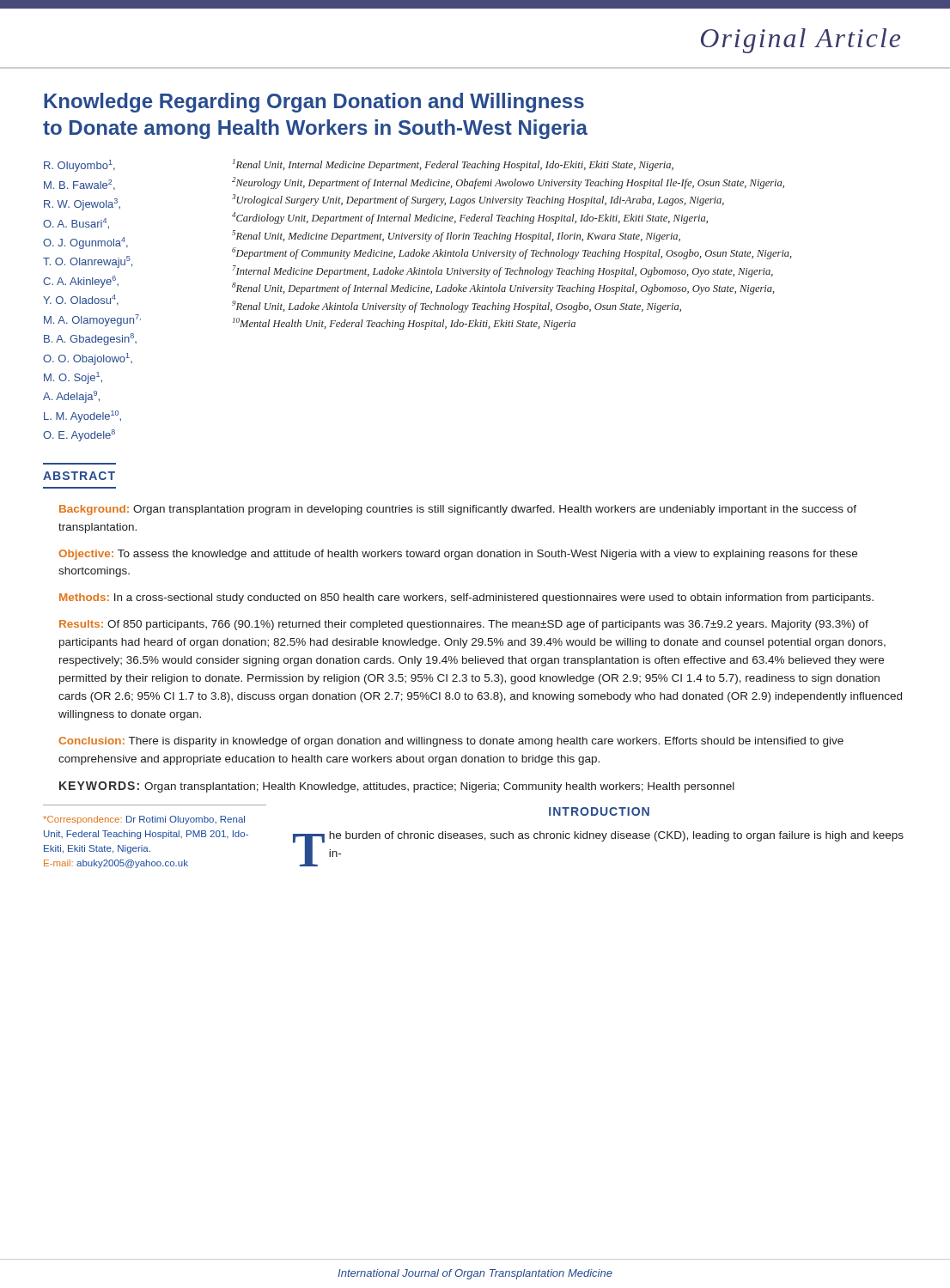The image size is (950, 1288).
Task: Where is the passage that starts "Correspondence: Dr Rotimi"?
Action: pos(146,841)
